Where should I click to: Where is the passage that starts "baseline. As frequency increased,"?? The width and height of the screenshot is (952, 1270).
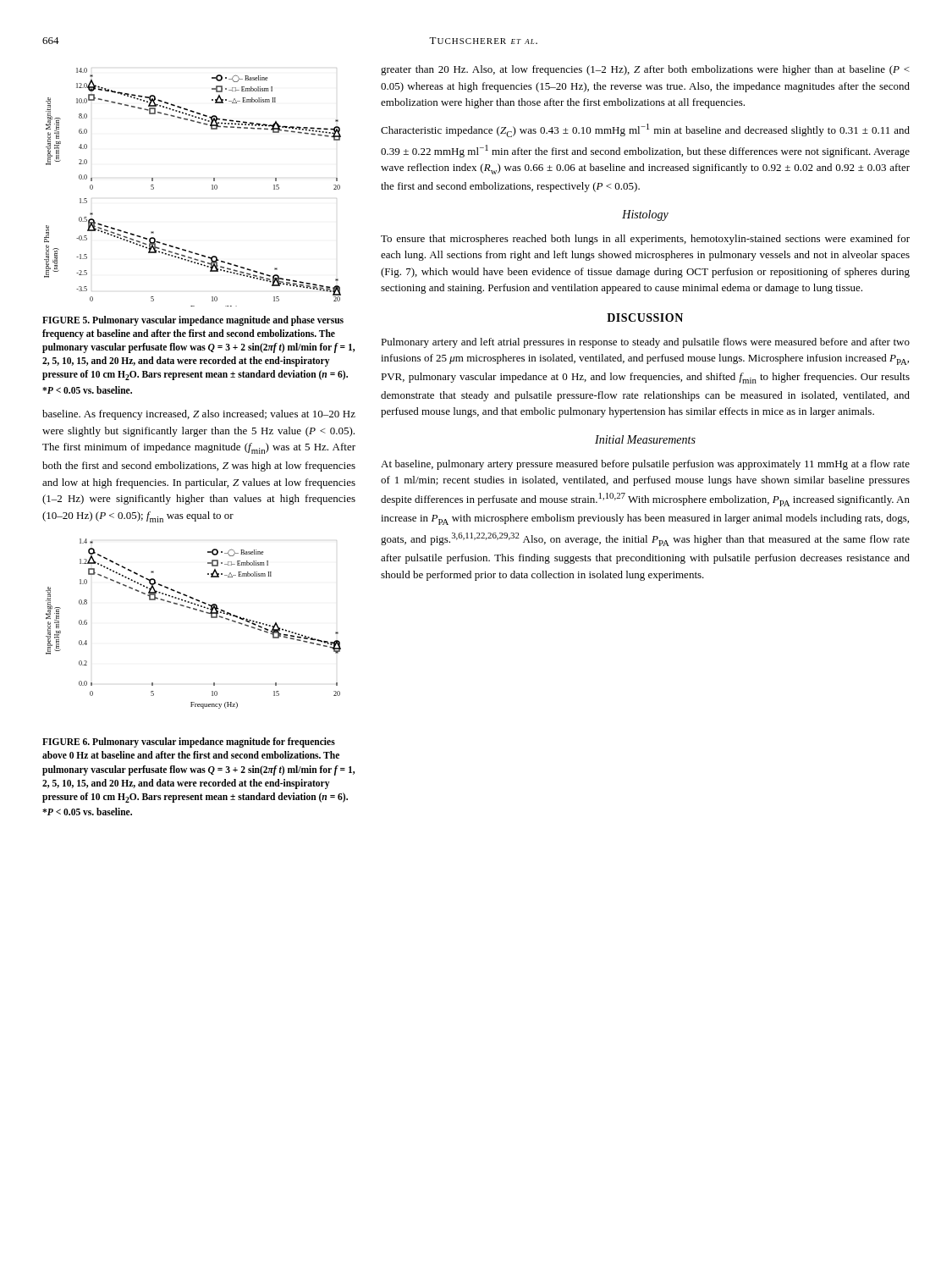pos(199,465)
